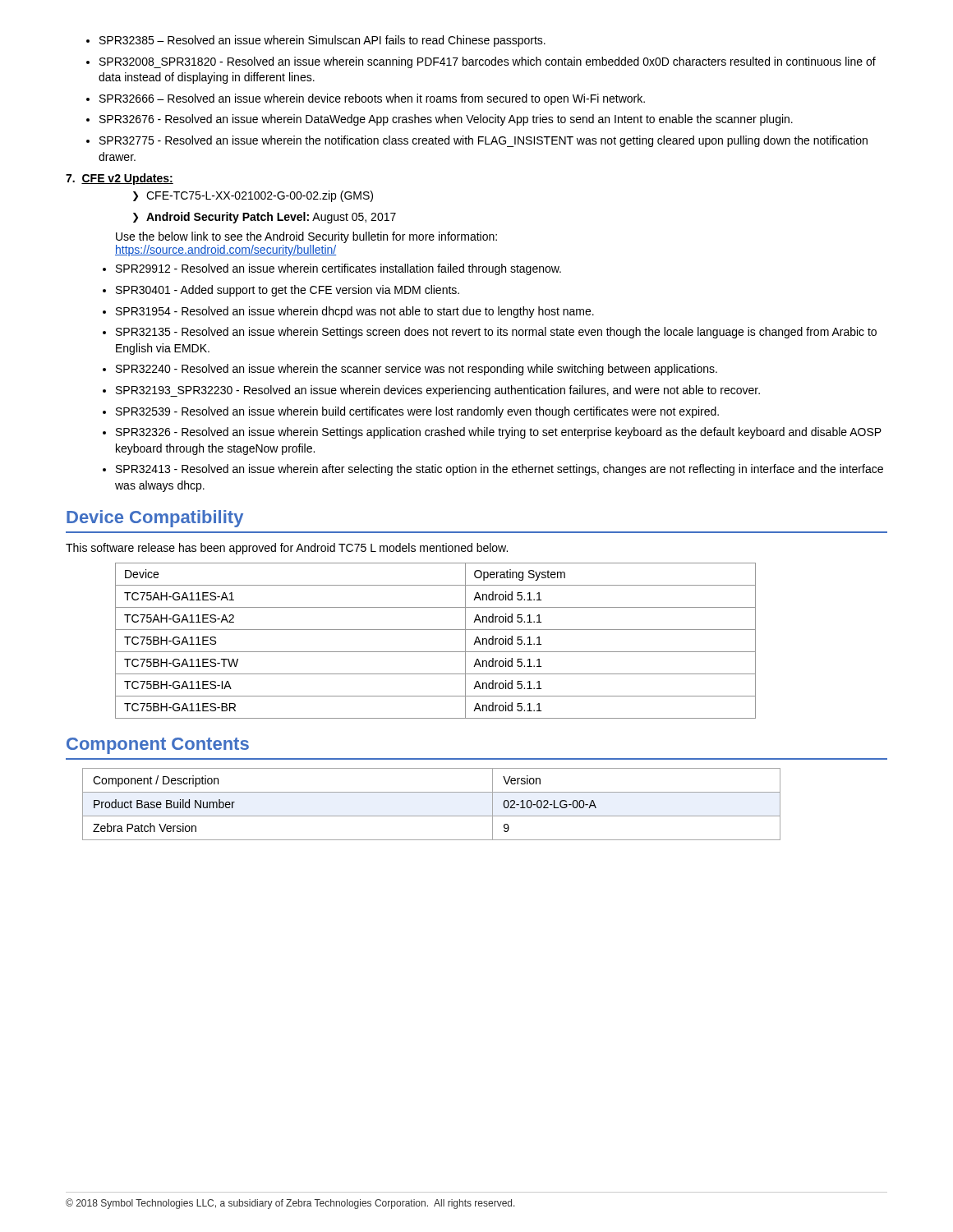Navigate to the element starting "SPR31954 - Resolved an issue"

476,312
